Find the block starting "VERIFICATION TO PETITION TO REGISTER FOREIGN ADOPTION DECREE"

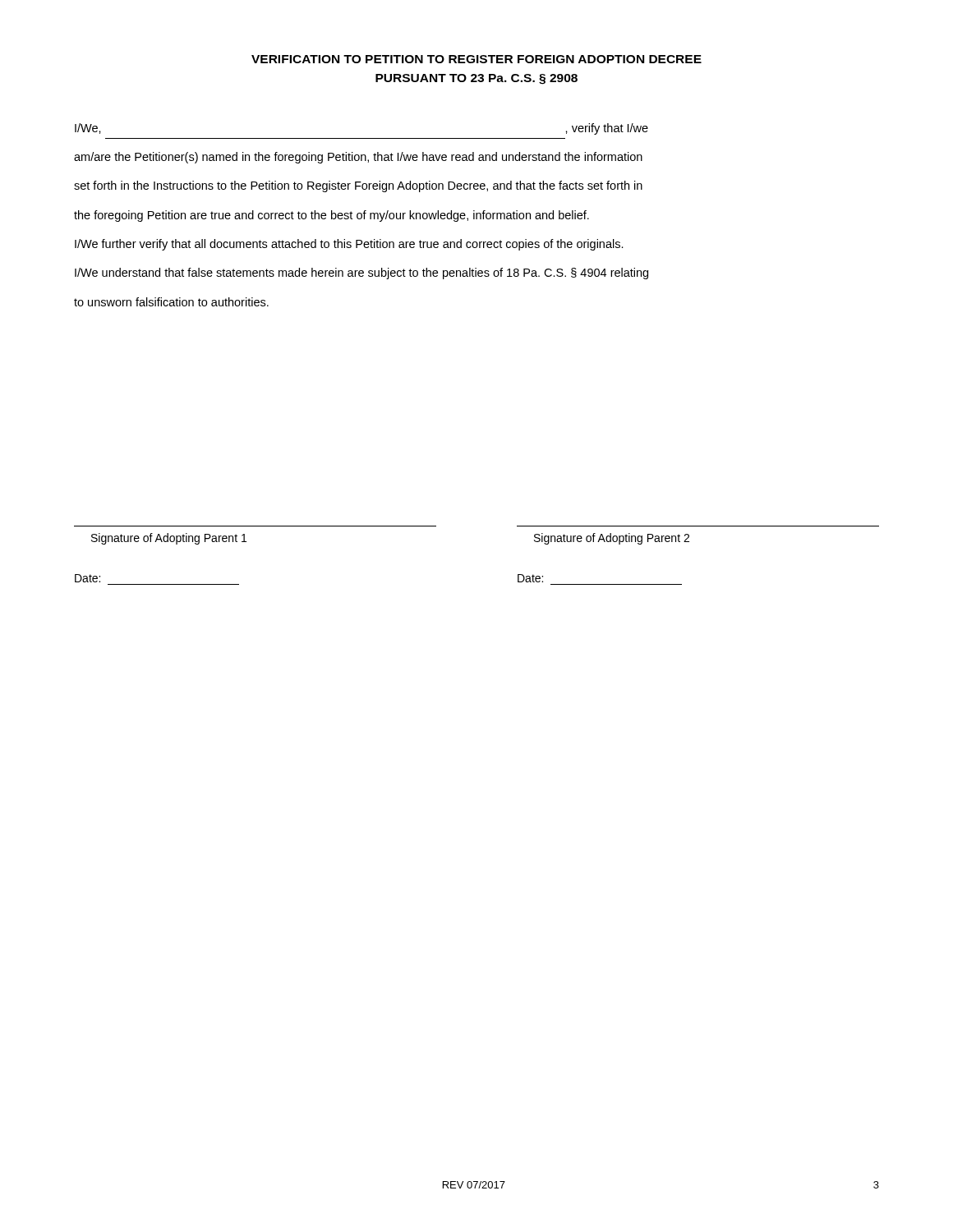click(476, 68)
